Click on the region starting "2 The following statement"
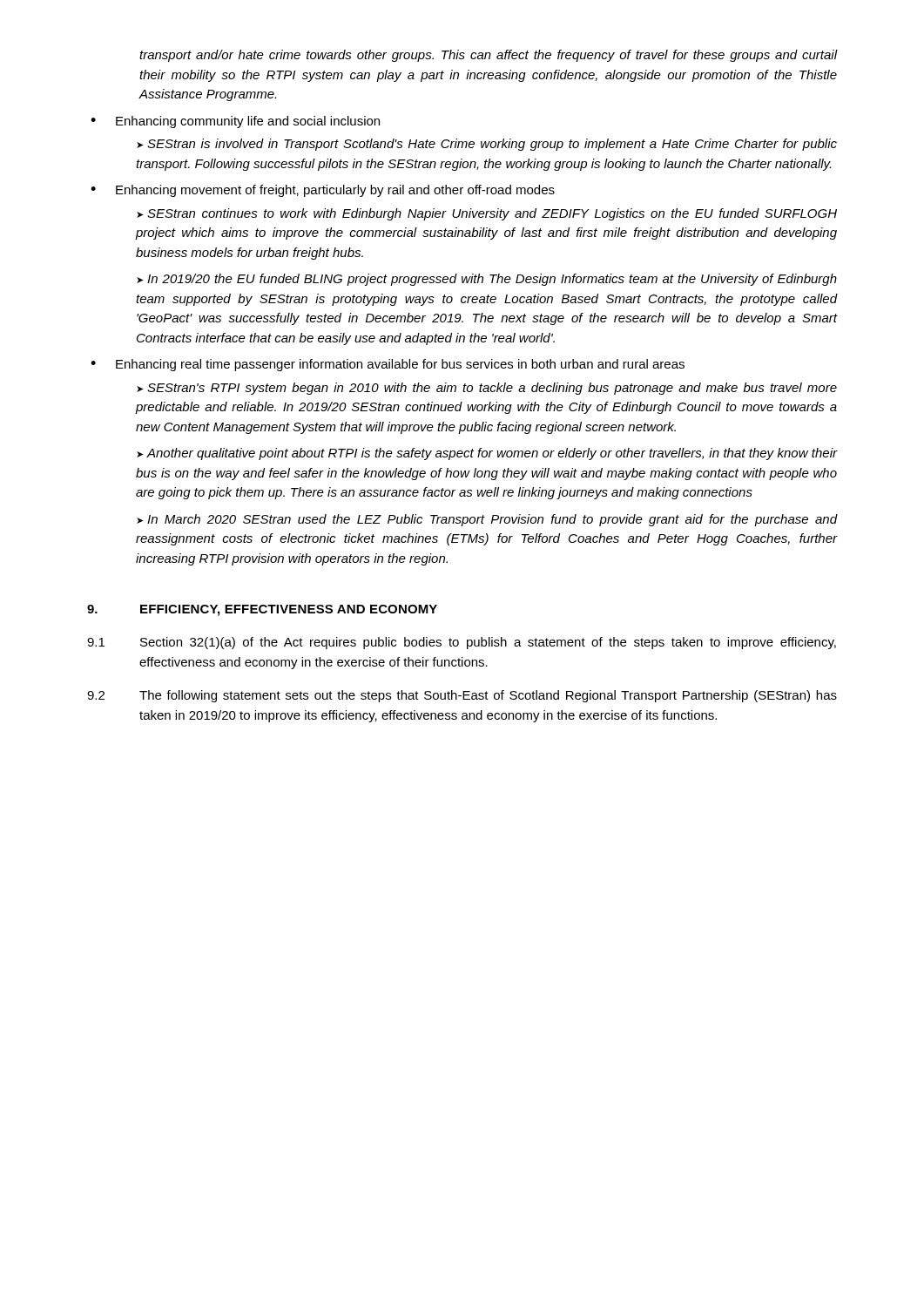Image resolution: width=924 pixels, height=1307 pixels. (462, 705)
